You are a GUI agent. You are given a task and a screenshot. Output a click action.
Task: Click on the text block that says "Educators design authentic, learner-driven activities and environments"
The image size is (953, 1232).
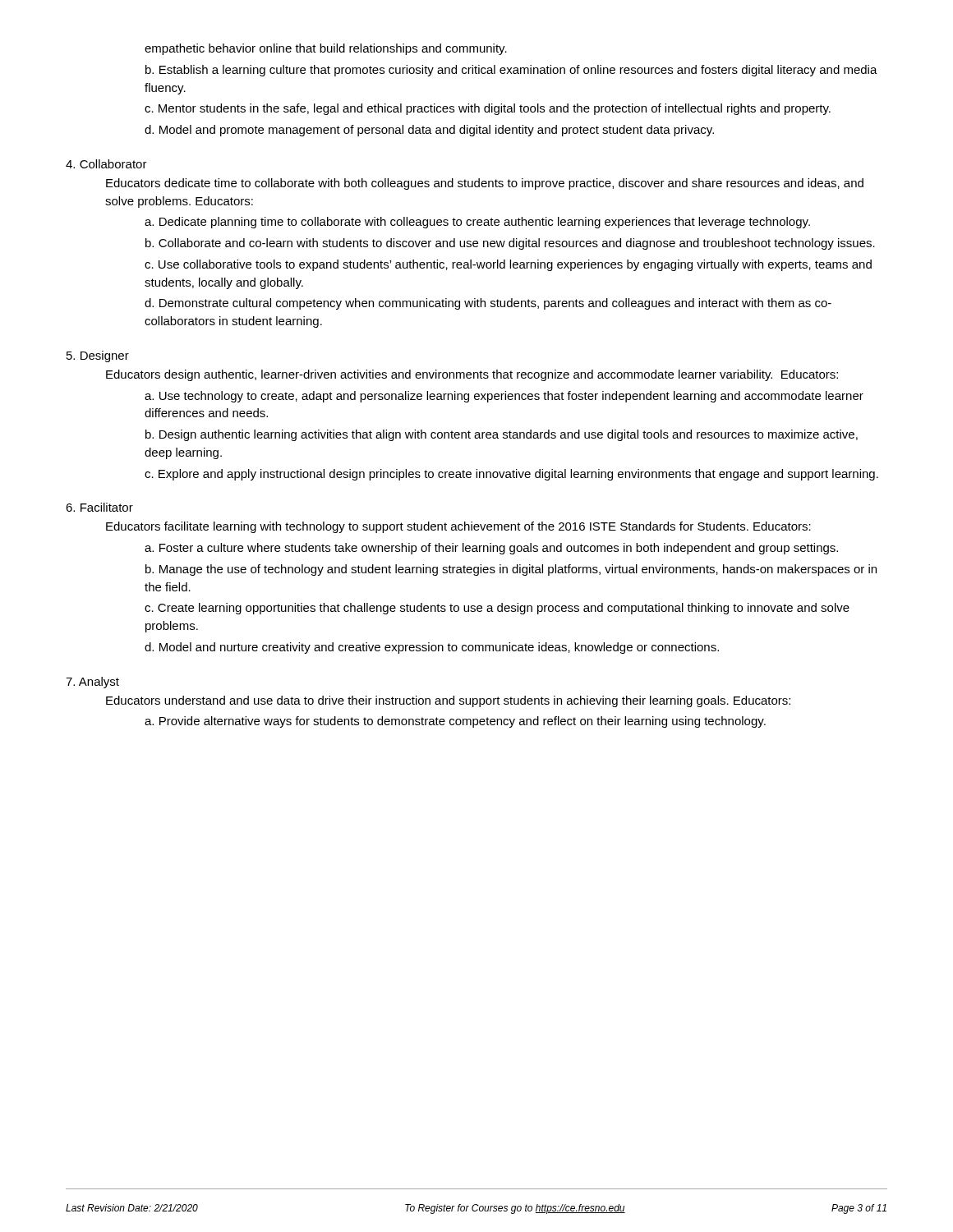tap(472, 374)
